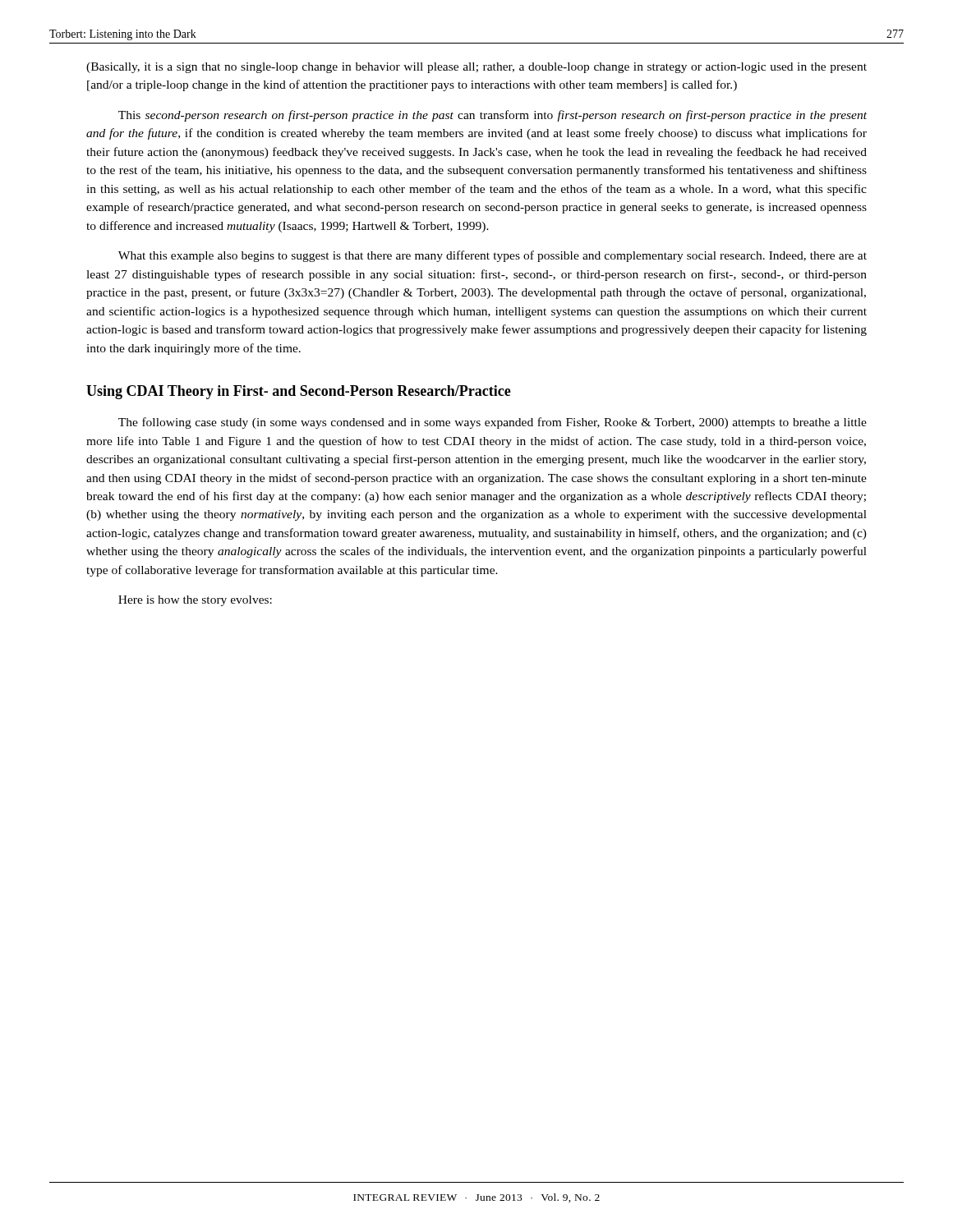Point to the text starting "This second-person research on"
Viewport: 953px width, 1232px height.
coord(476,171)
